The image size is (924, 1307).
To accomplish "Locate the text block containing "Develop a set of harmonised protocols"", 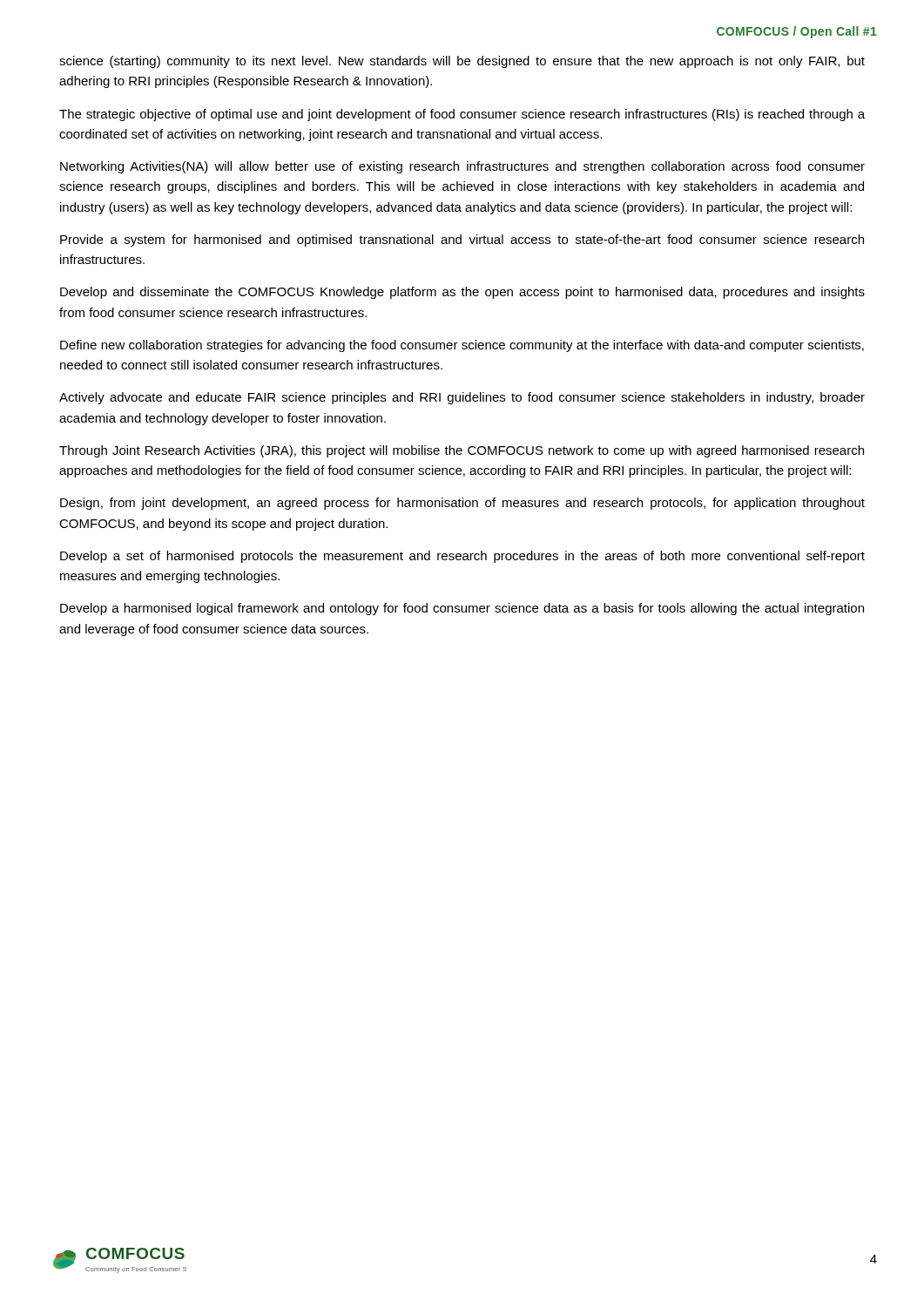I will pyautogui.click(x=462, y=565).
